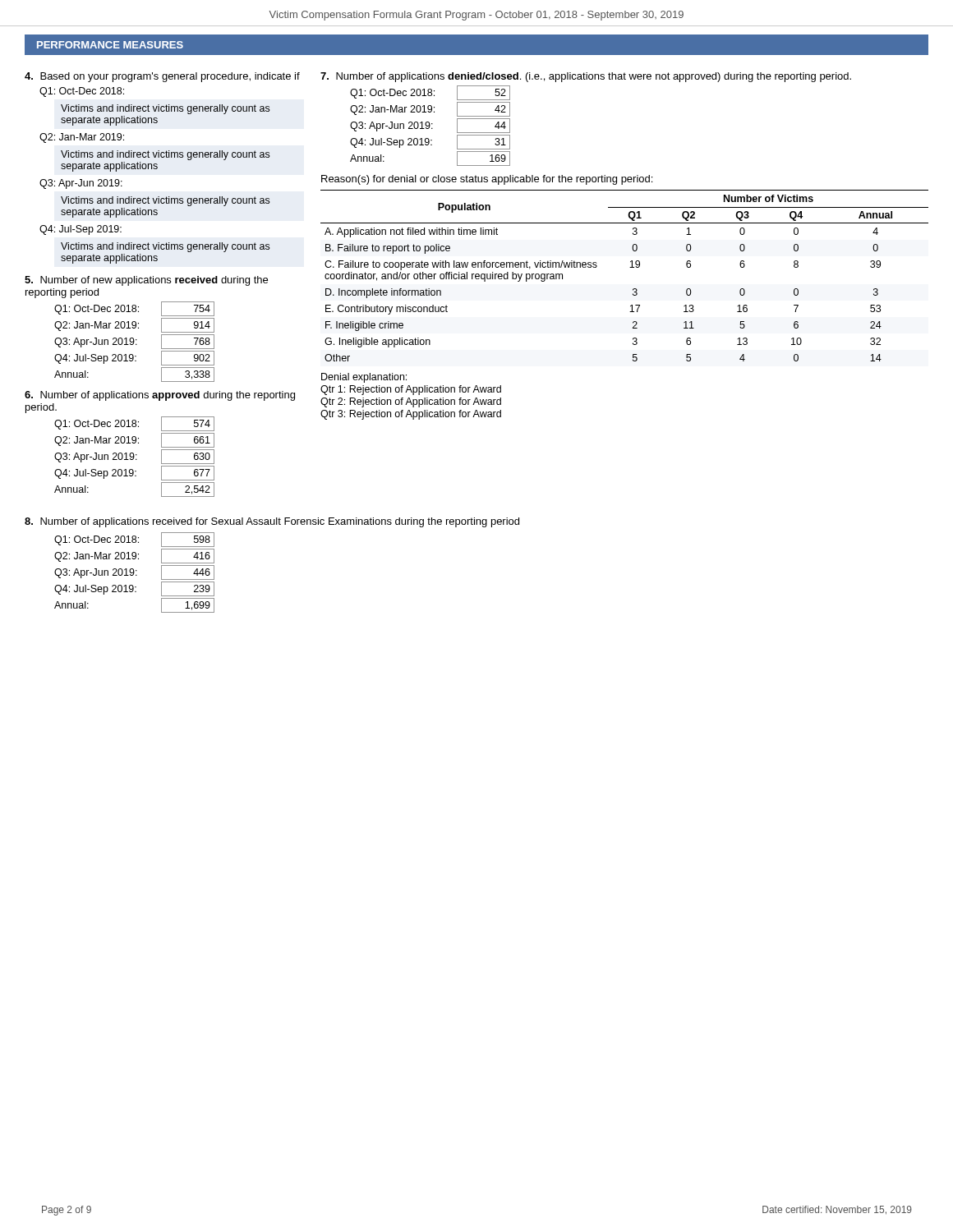953x1232 pixels.
Task: Find the block on this page that starts "5. Number of"
Action: [164, 328]
